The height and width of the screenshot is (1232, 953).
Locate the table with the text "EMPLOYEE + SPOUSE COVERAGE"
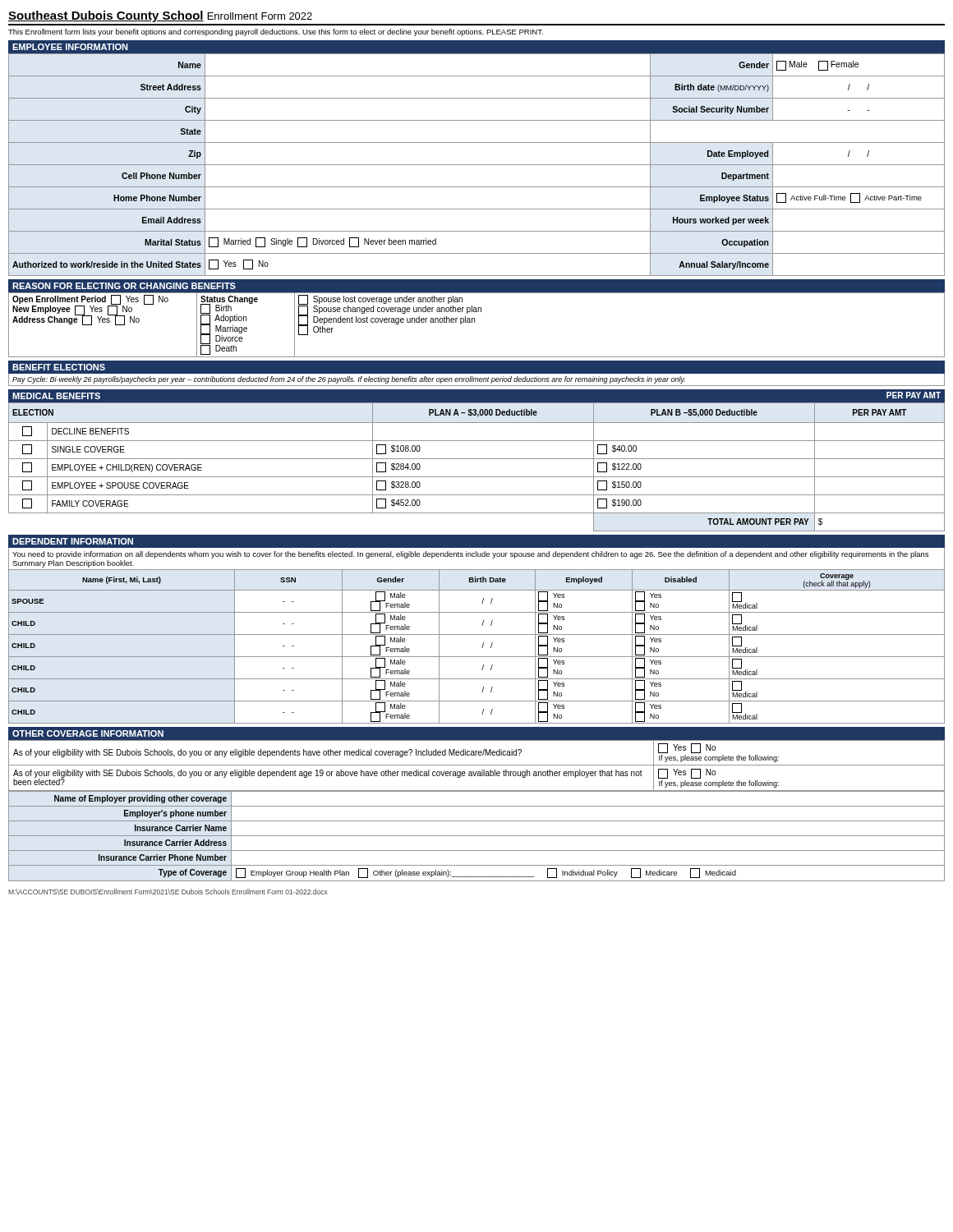476,467
